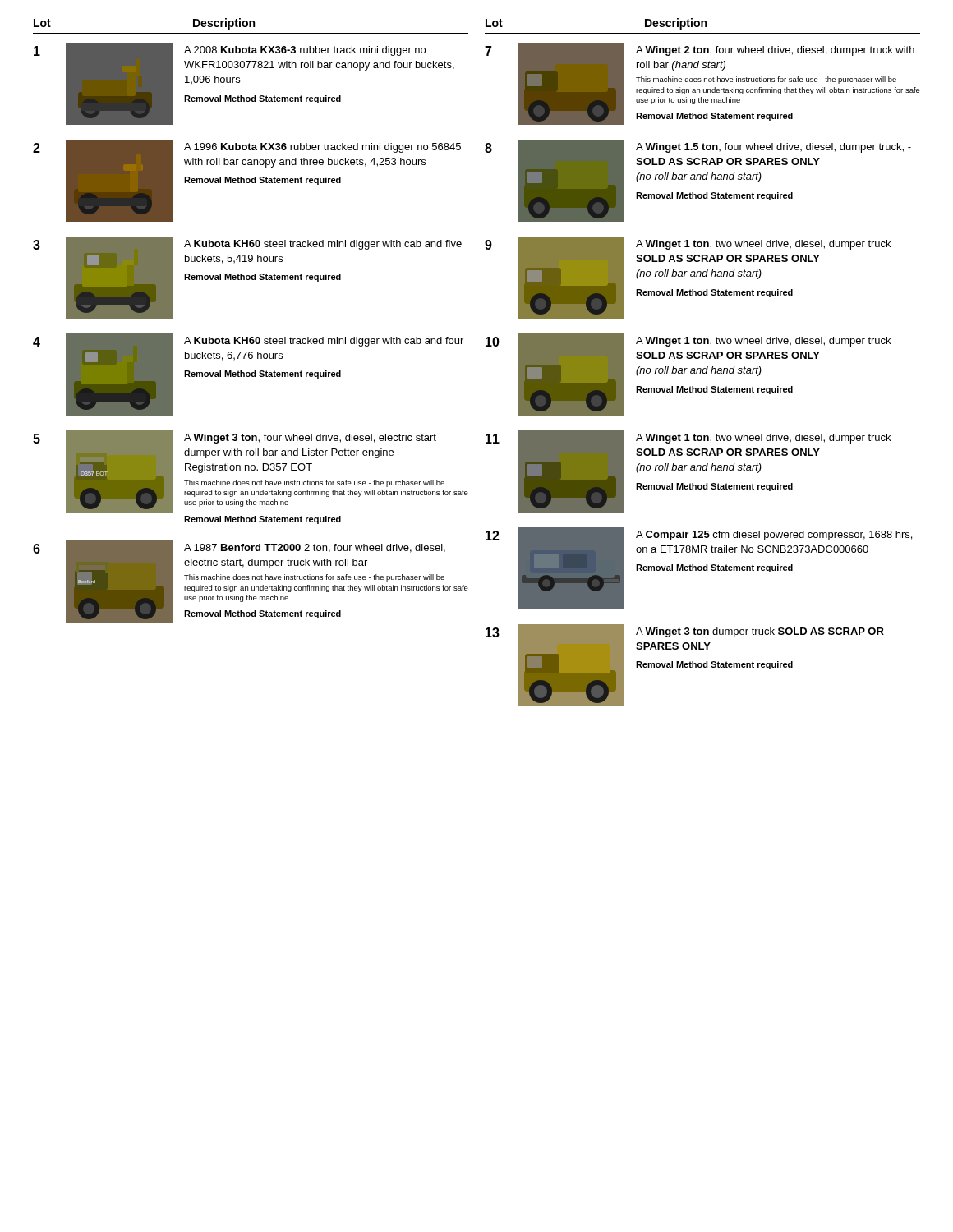Navigate to the block starting "12 A Compair 125"
The width and height of the screenshot is (953, 1232).
[x=702, y=568]
